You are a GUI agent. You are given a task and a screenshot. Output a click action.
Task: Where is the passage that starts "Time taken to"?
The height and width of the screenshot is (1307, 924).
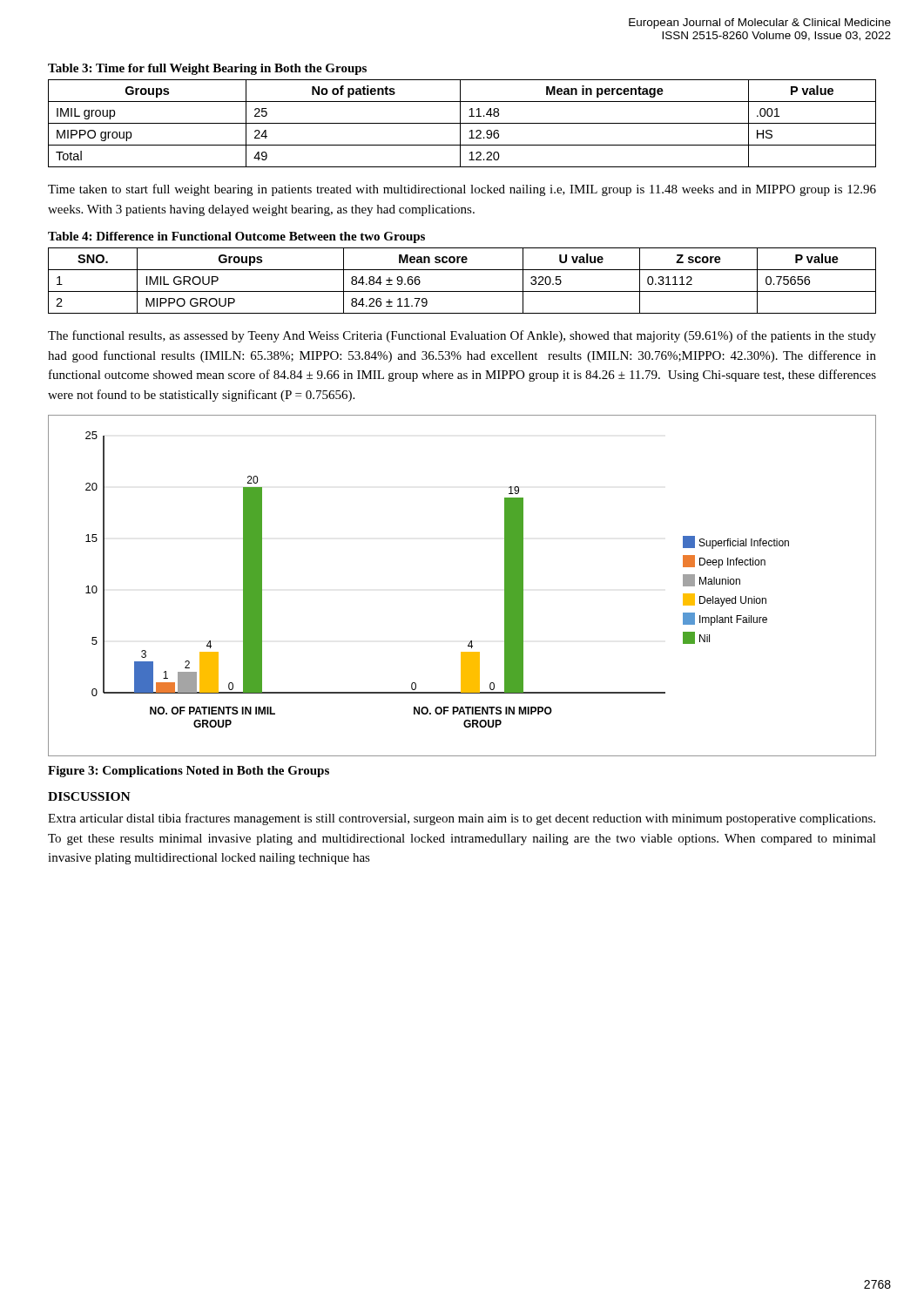point(462,199)
